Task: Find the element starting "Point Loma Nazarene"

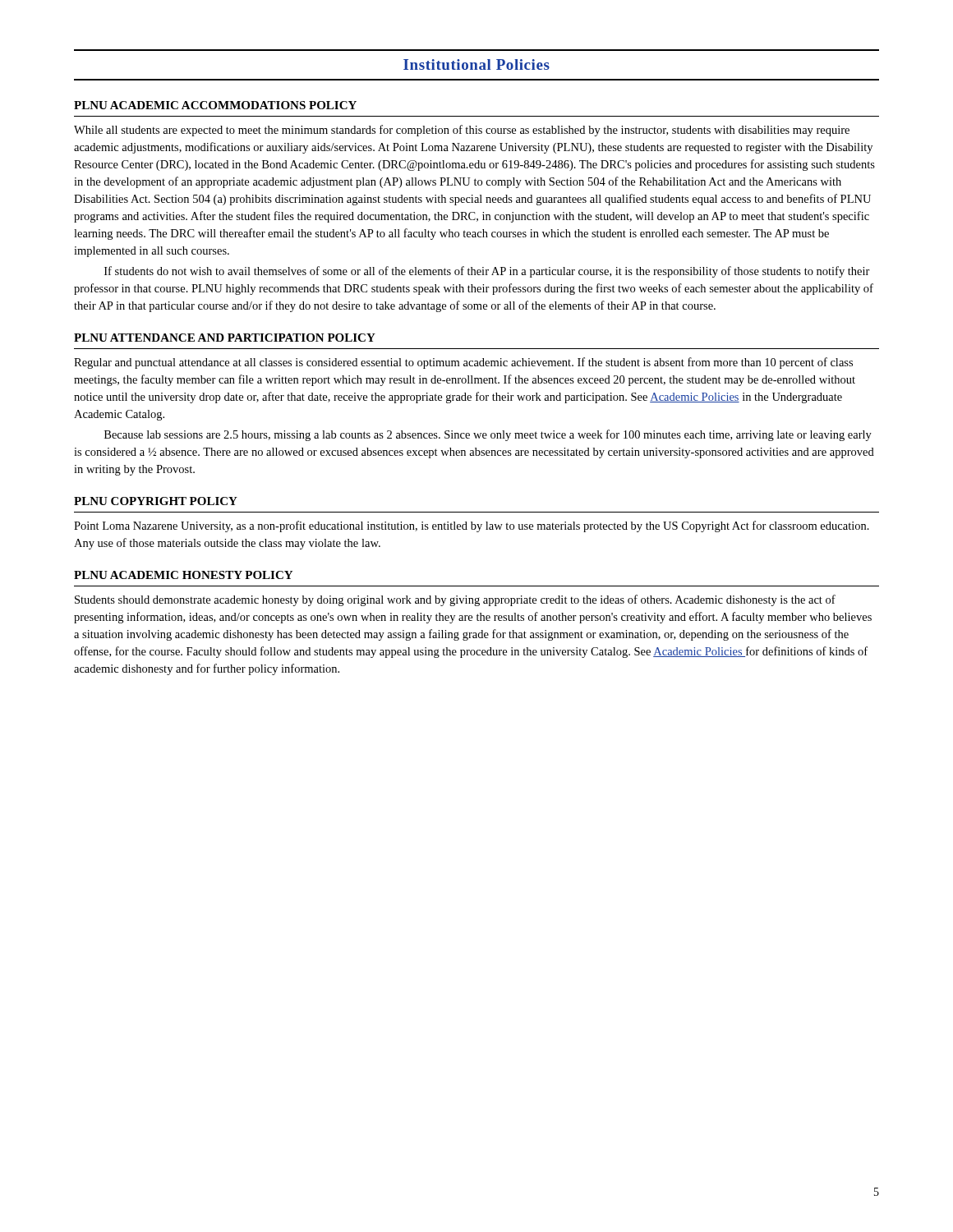Action: pos(476,535)
